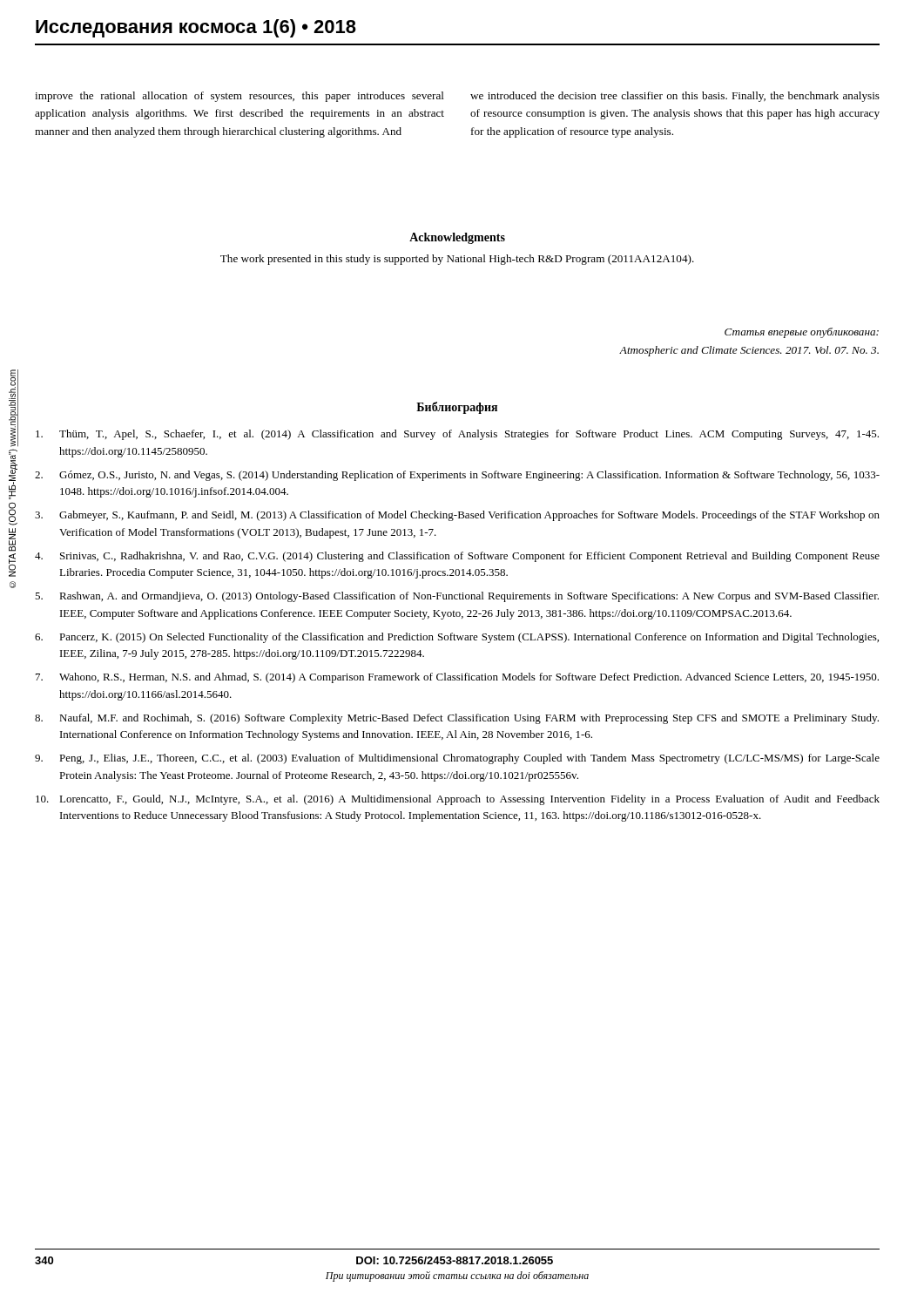Image resolution: width=924 pixels, height=1307 pixels.
Task: Select the text starting "improve the rational allocation of"
Action: click(x=240, y=113)
